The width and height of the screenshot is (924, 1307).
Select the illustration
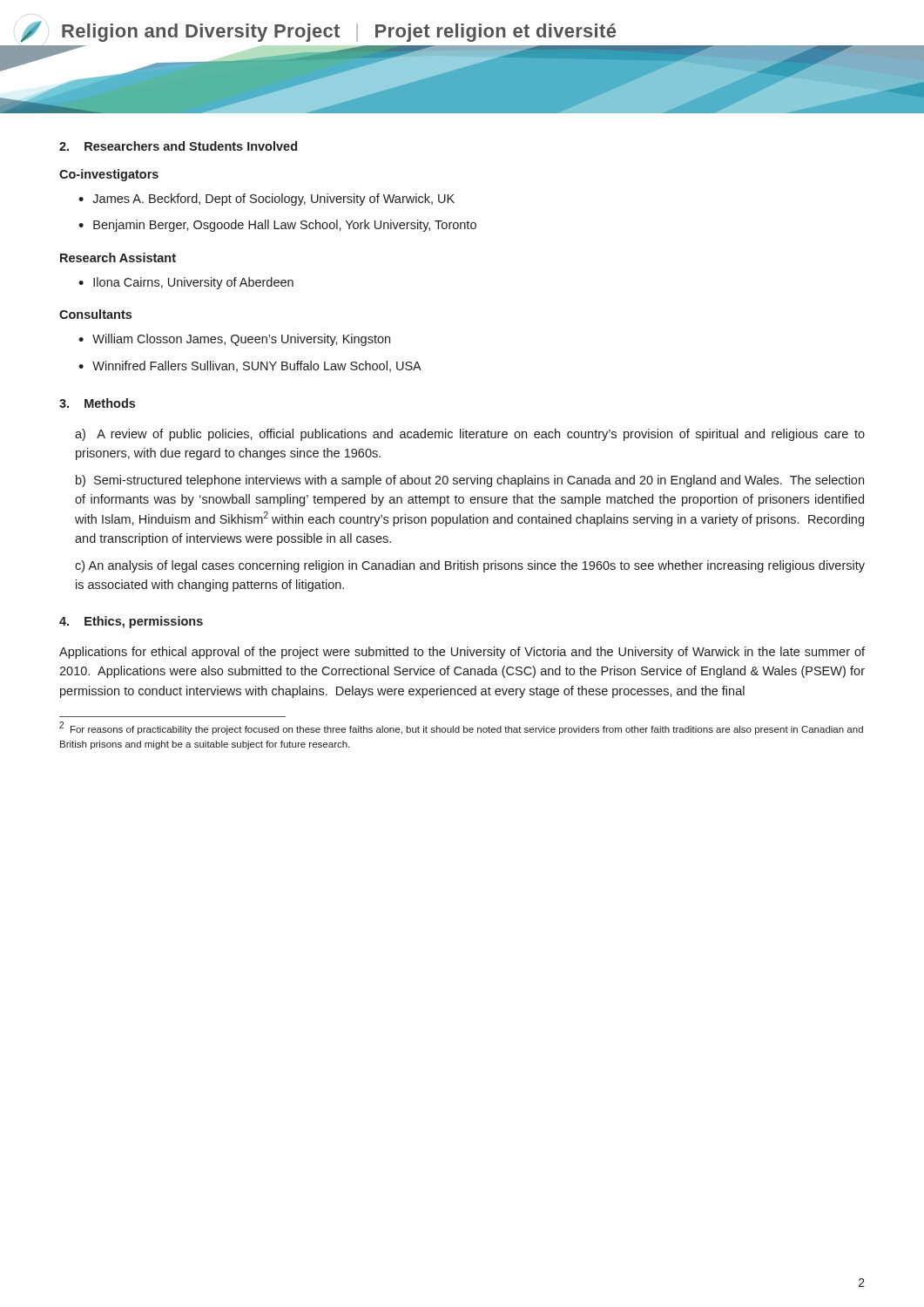pos(462,79)
